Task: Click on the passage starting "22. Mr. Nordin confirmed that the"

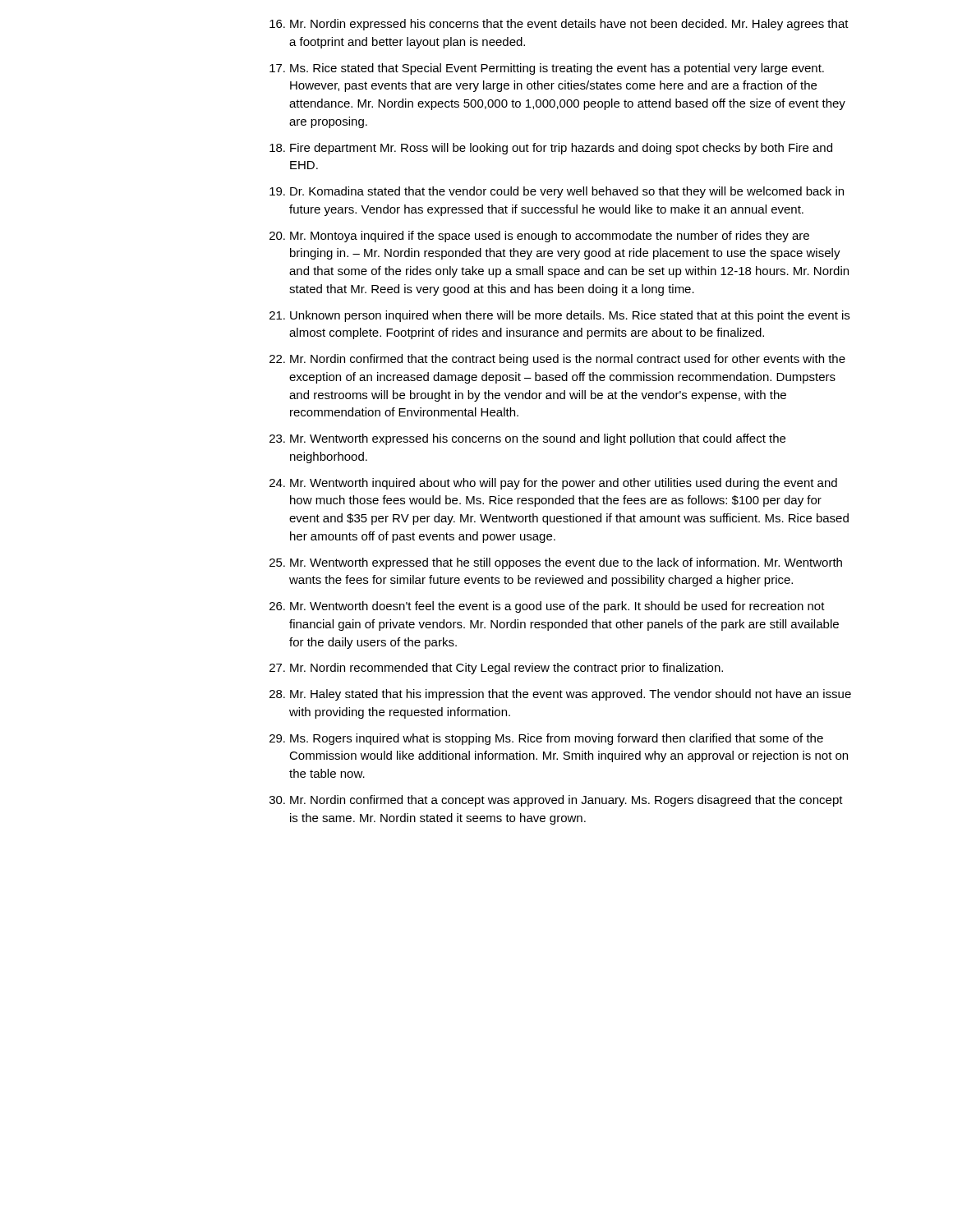Action: (555, 386)
